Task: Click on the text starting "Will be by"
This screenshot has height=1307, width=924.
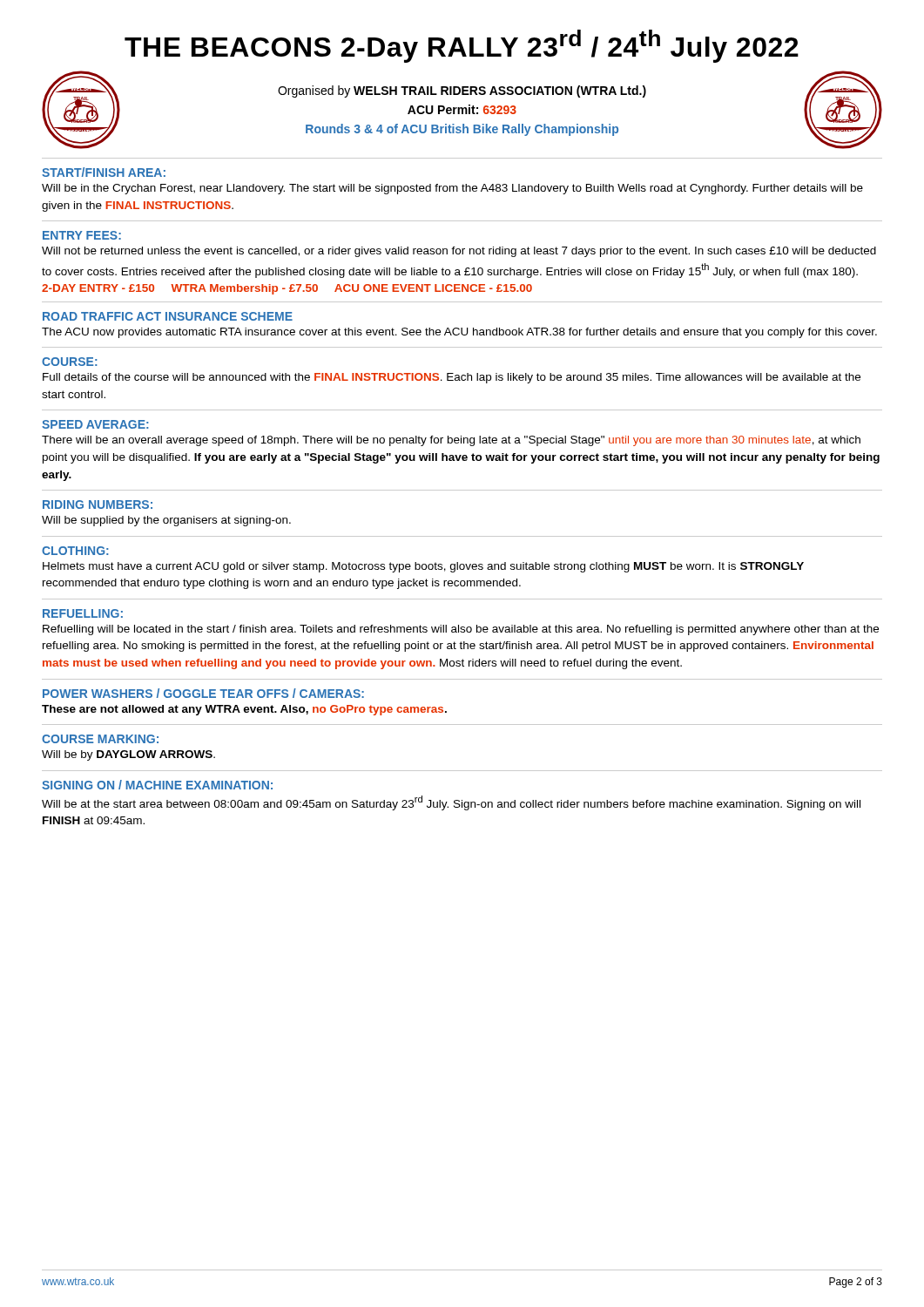Action: 129,754
